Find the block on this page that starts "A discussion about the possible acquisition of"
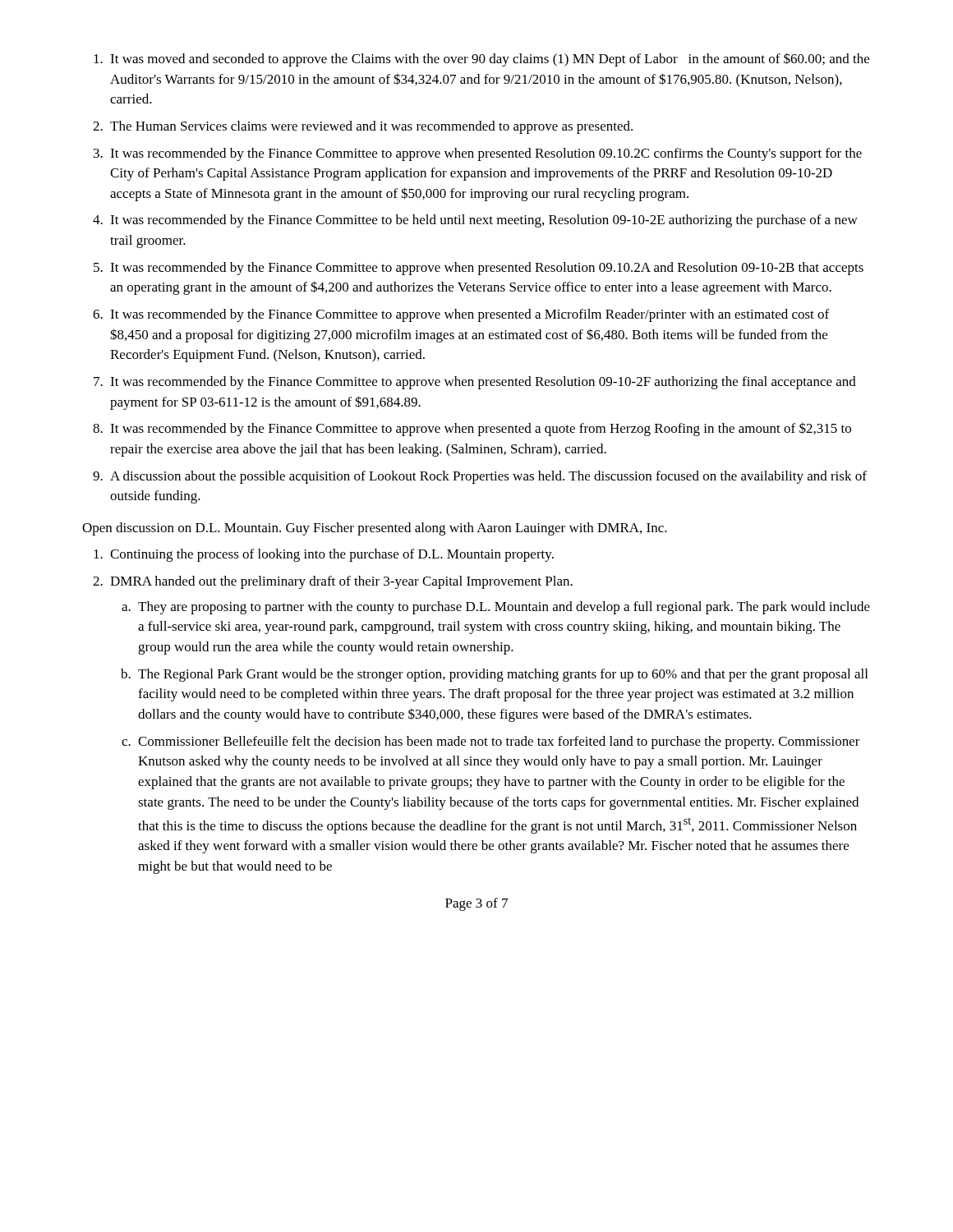This screenshot has width=953, height=1232. (488, 486)
